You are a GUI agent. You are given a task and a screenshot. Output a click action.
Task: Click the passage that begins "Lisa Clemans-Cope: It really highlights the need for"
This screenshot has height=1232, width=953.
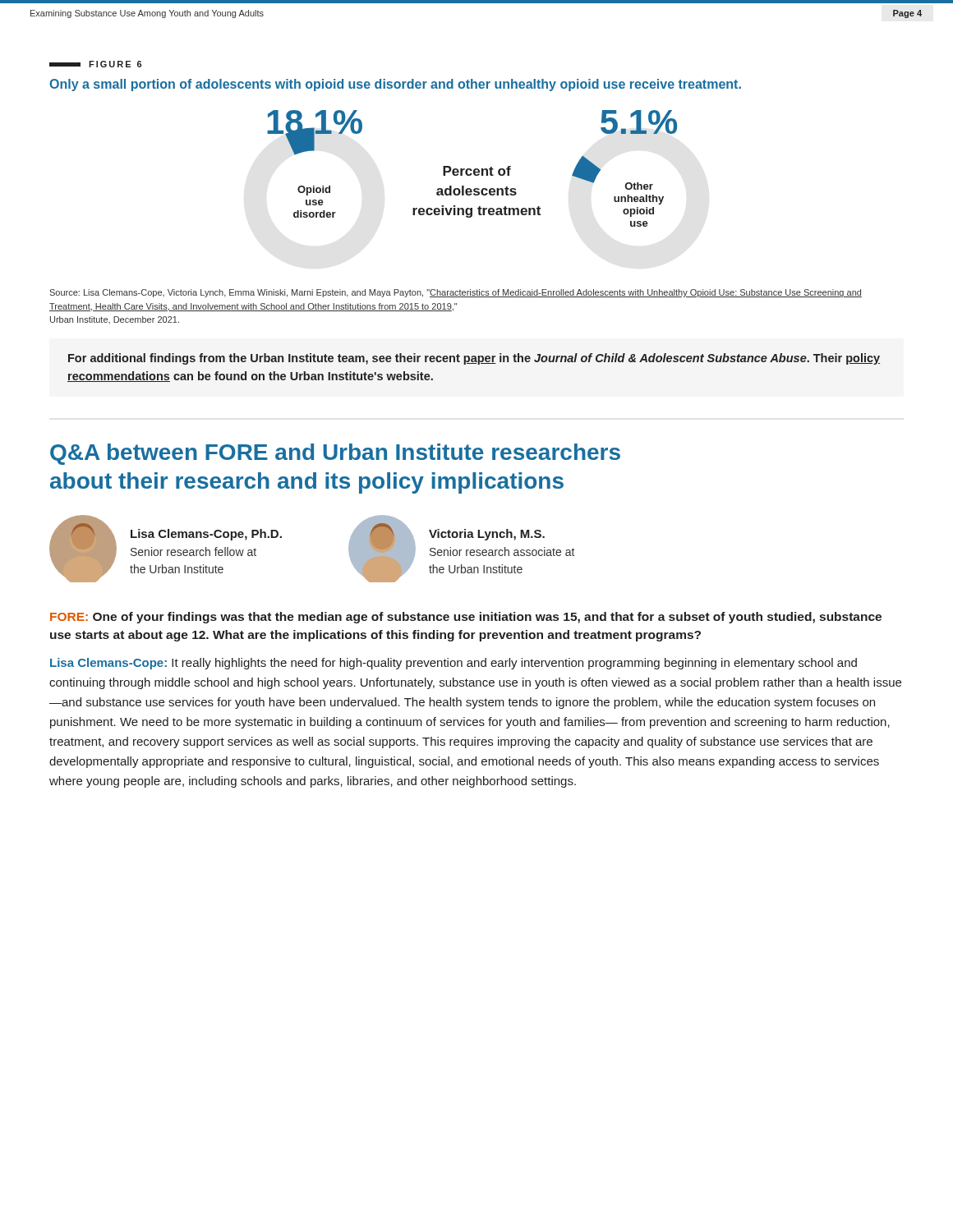coord(476,721)
